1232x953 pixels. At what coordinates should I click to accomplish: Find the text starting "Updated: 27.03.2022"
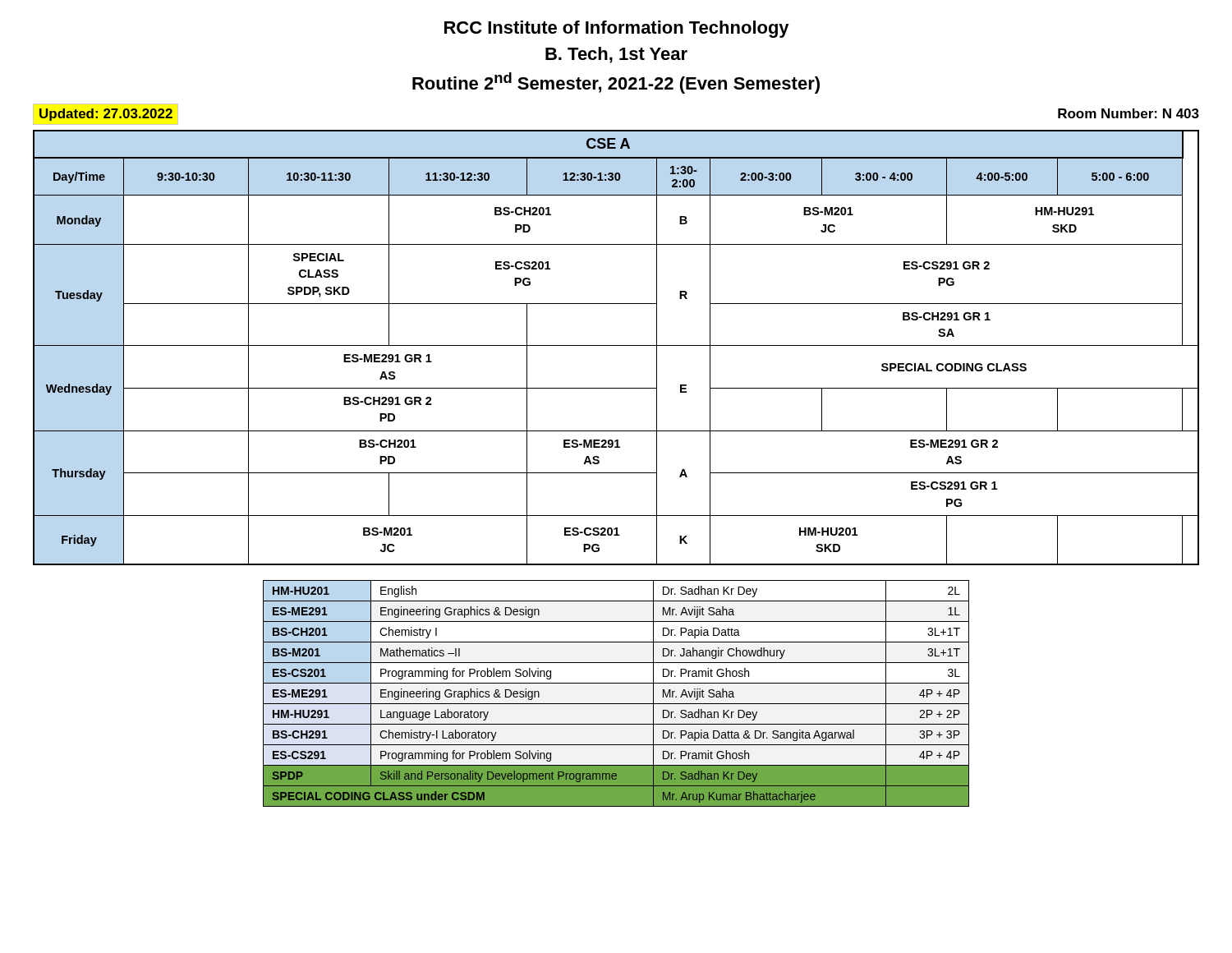(x=106, y=114)
